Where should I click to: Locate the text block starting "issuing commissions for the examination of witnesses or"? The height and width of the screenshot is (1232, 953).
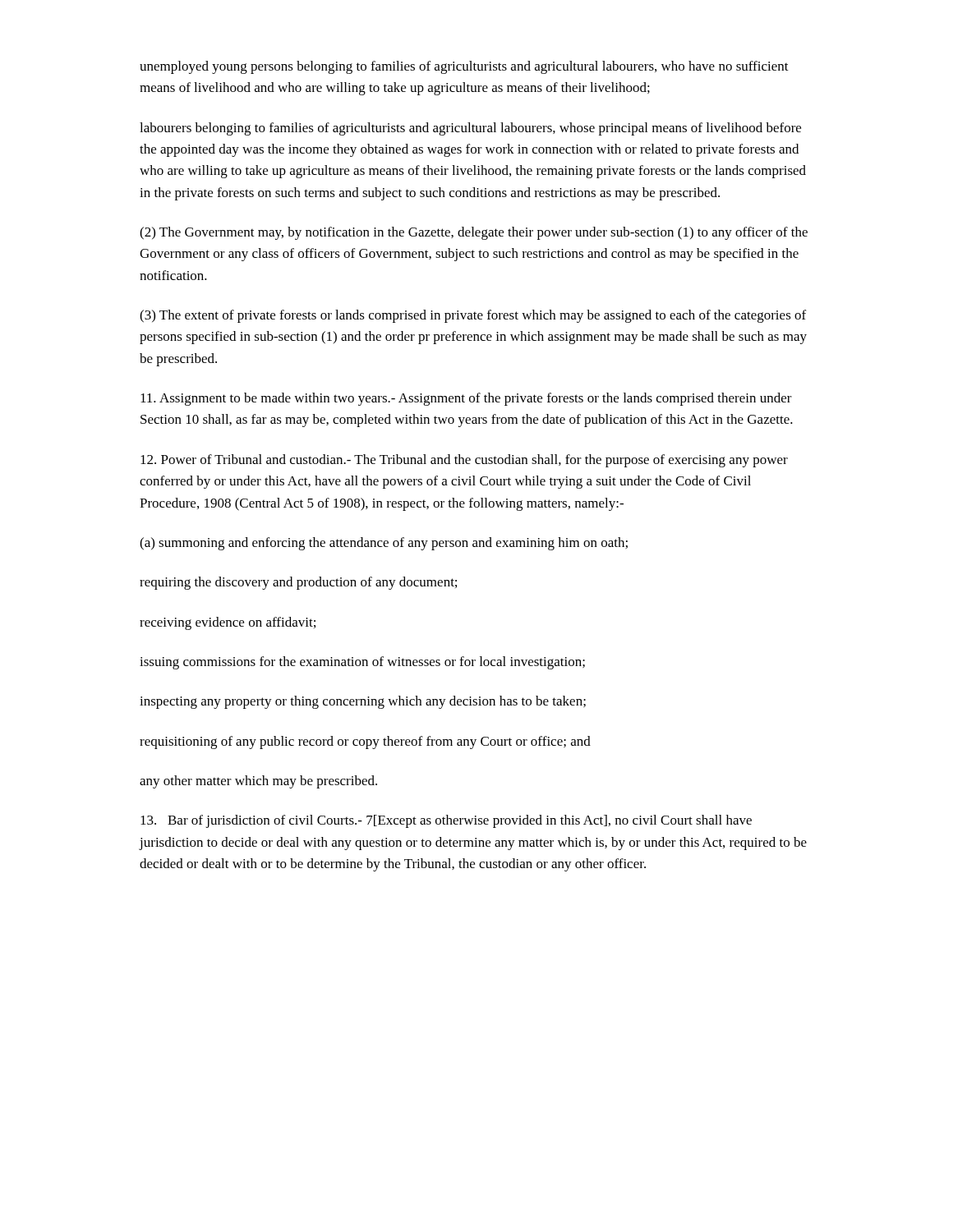(363, 661)
